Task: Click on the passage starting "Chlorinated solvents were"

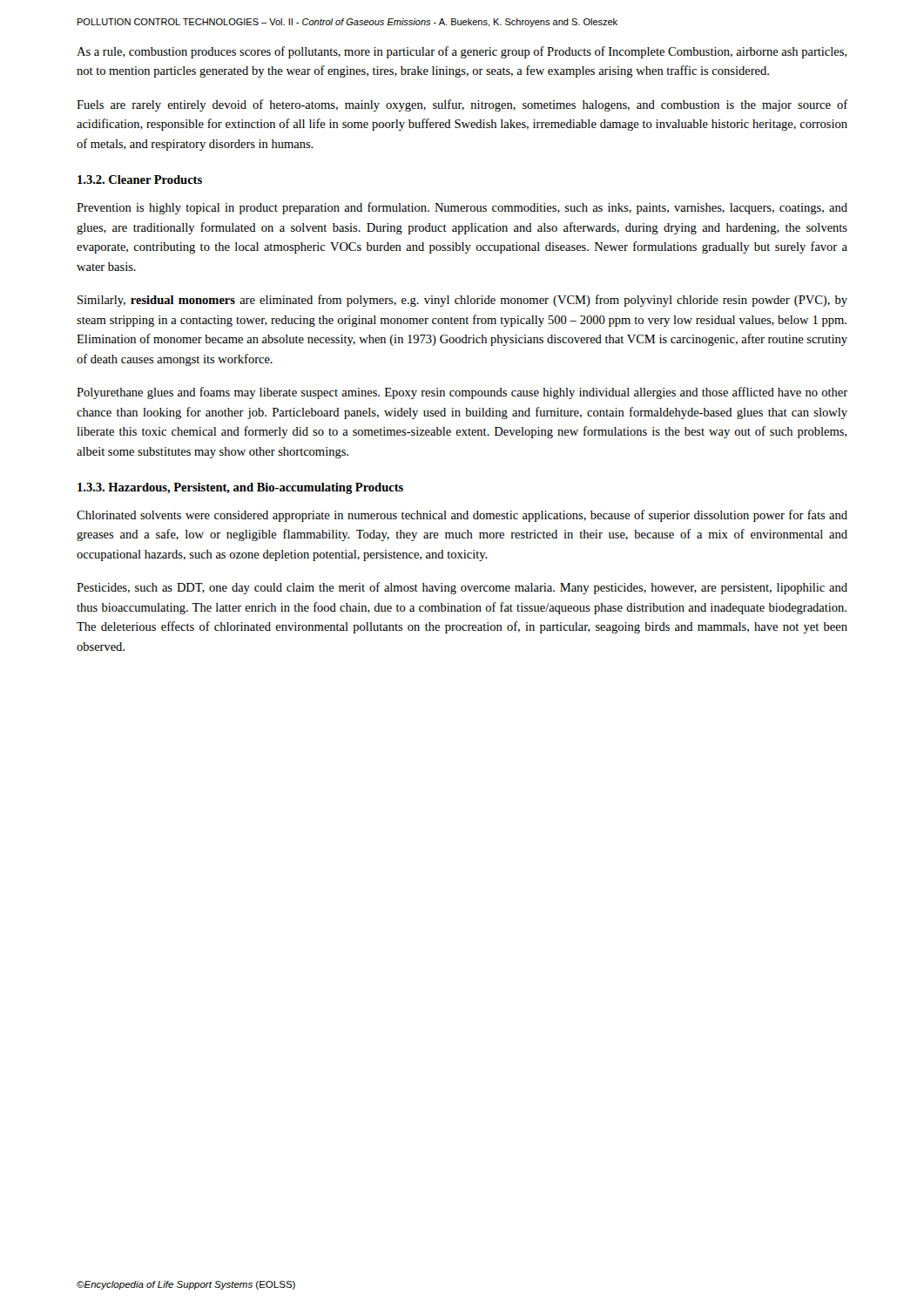Action: (x=462, y=534)
